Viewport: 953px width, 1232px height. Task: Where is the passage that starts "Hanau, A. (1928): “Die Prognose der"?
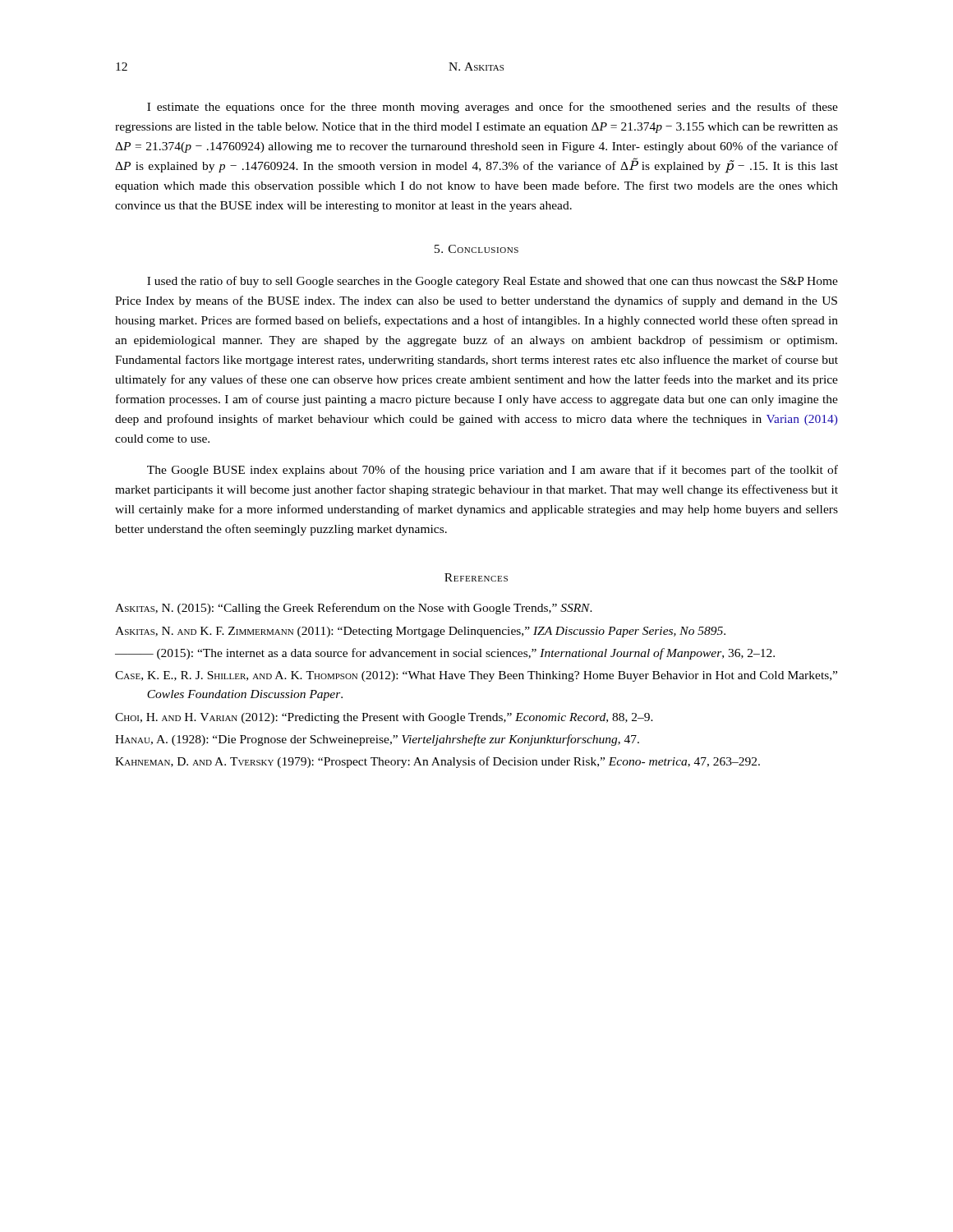coord(377,739)
